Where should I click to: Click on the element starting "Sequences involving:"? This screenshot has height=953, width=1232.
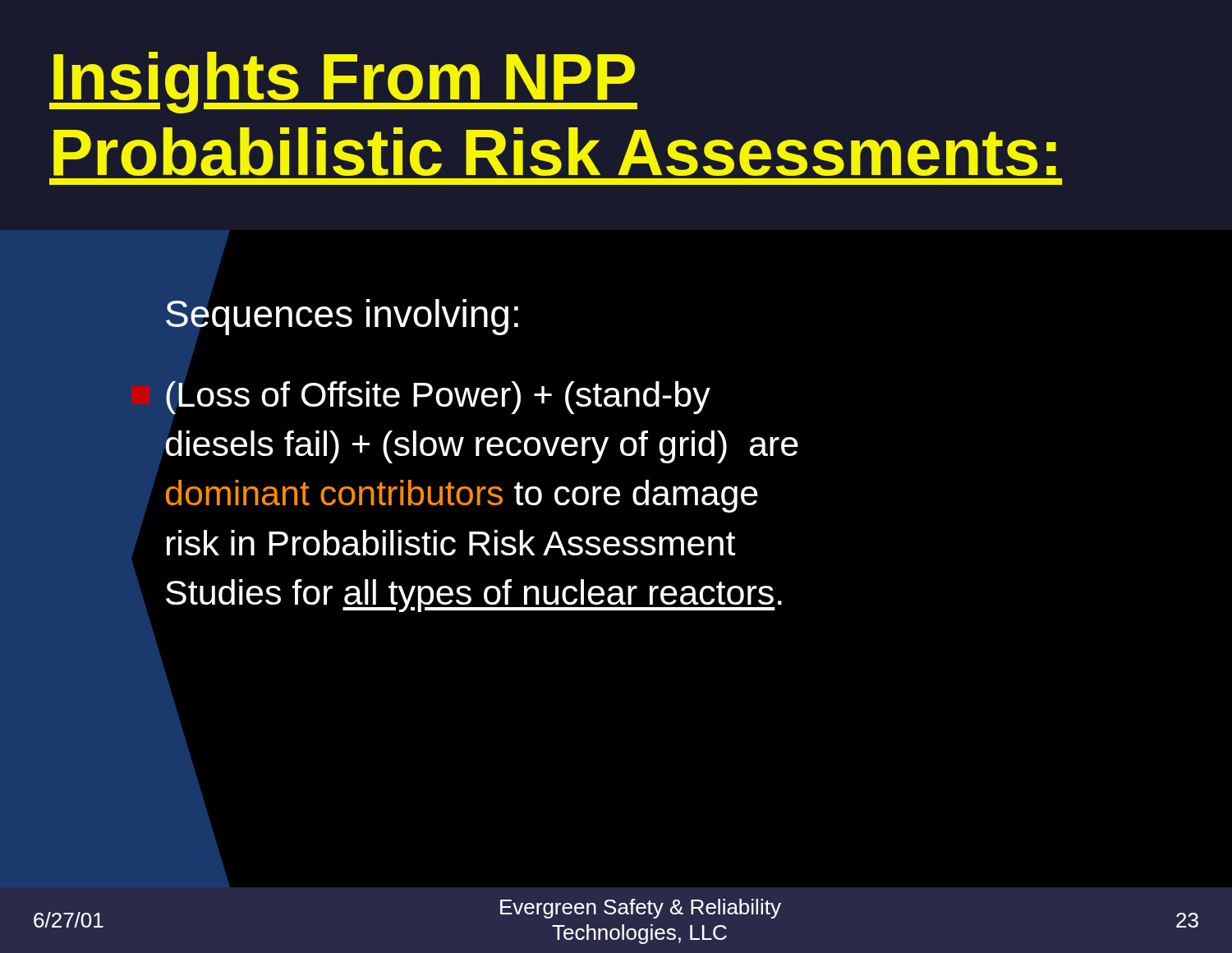[x=343, y=314]
